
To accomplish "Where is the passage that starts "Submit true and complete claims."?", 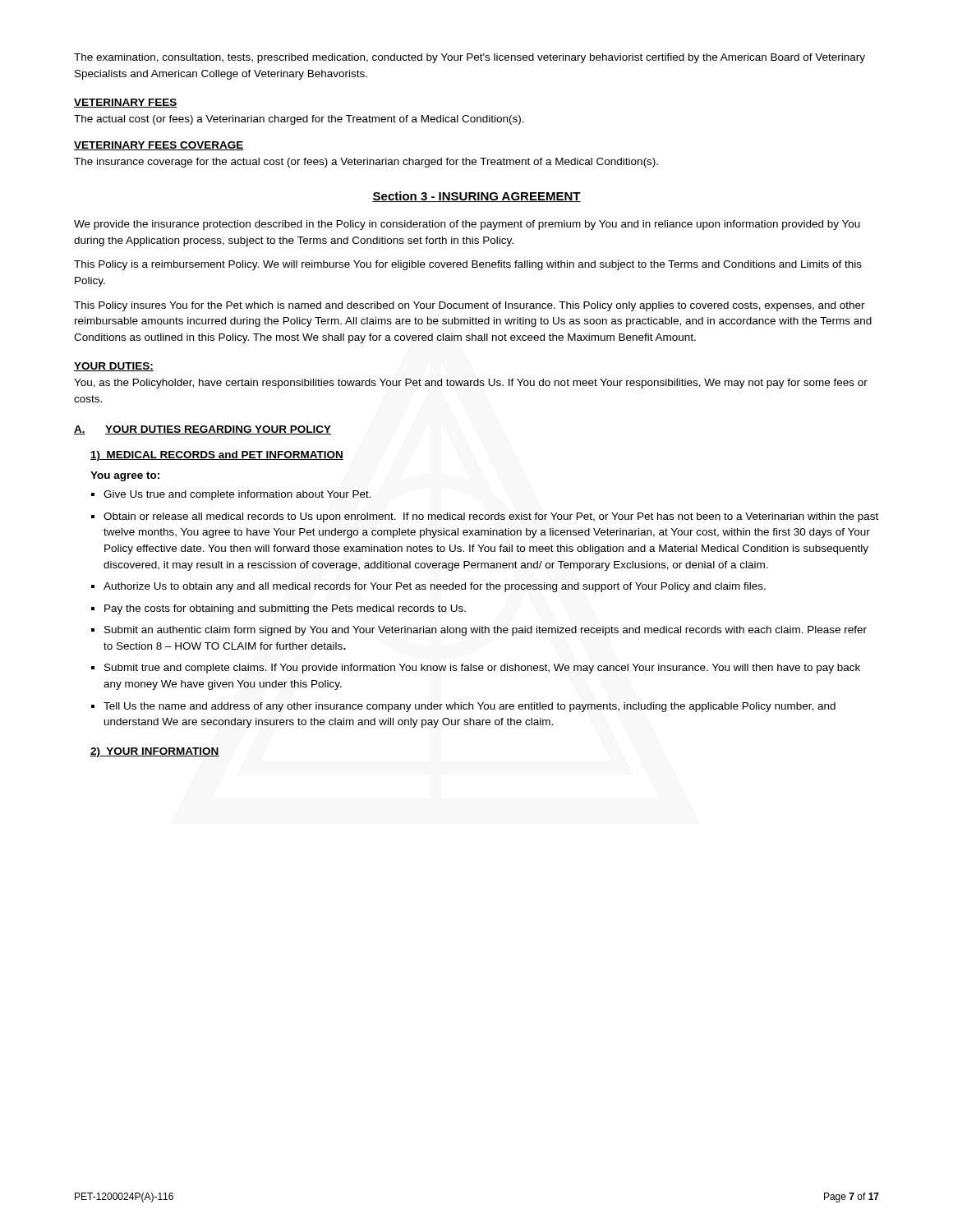I will (x=482, y=676).
